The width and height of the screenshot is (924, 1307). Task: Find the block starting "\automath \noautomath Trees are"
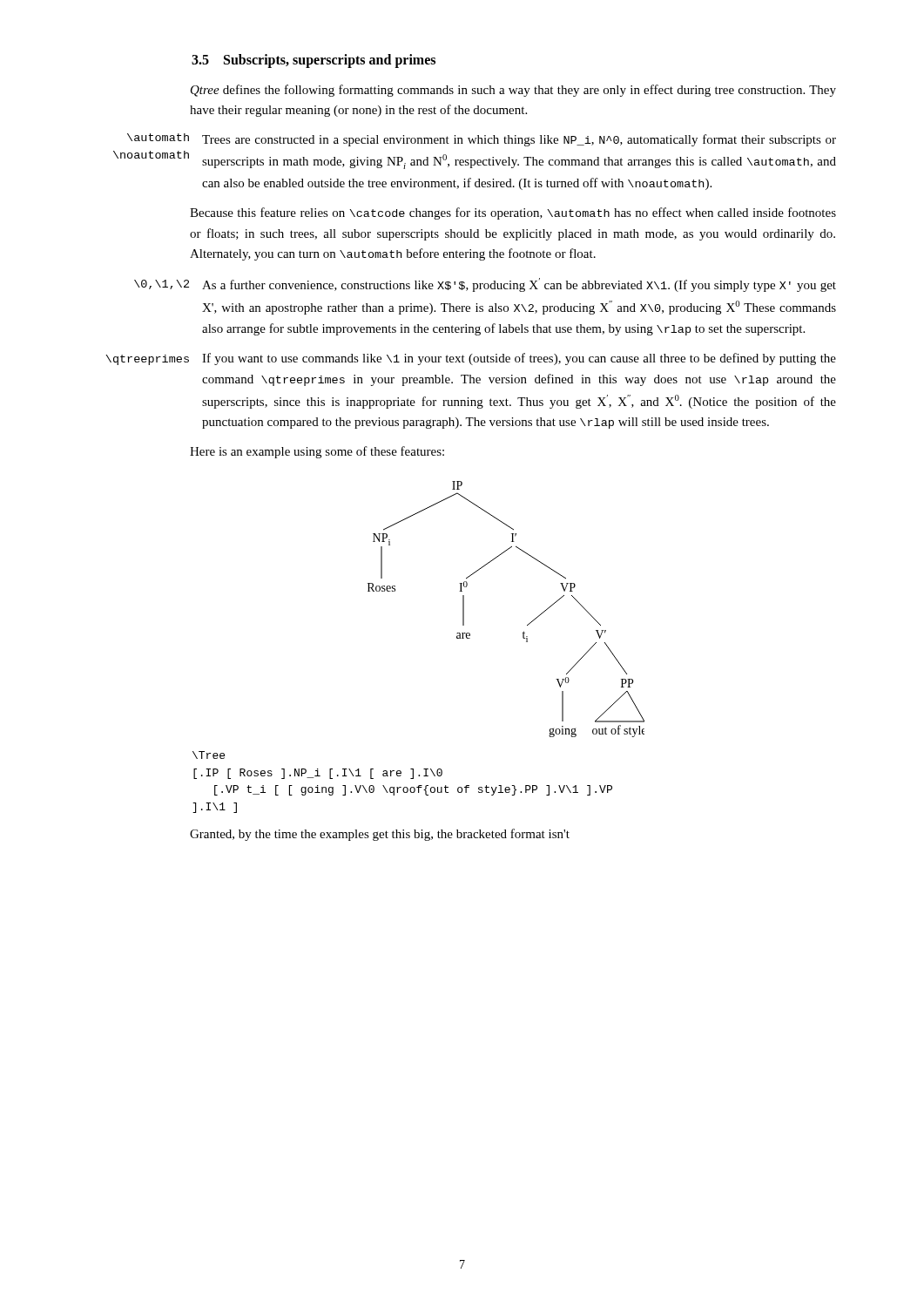click(462, 162)
